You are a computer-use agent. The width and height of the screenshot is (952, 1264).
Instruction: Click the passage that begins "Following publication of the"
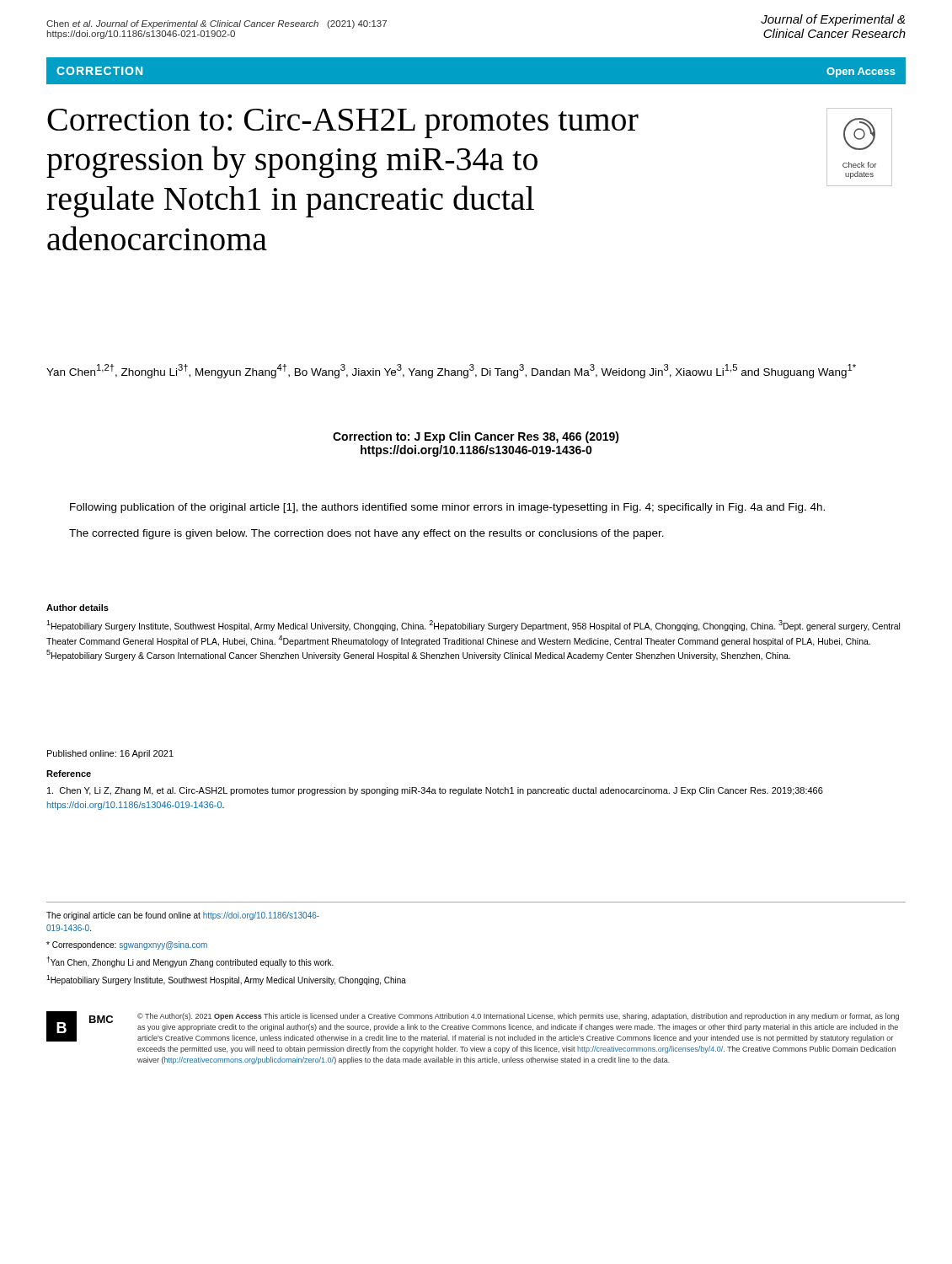tap(476, 521)
